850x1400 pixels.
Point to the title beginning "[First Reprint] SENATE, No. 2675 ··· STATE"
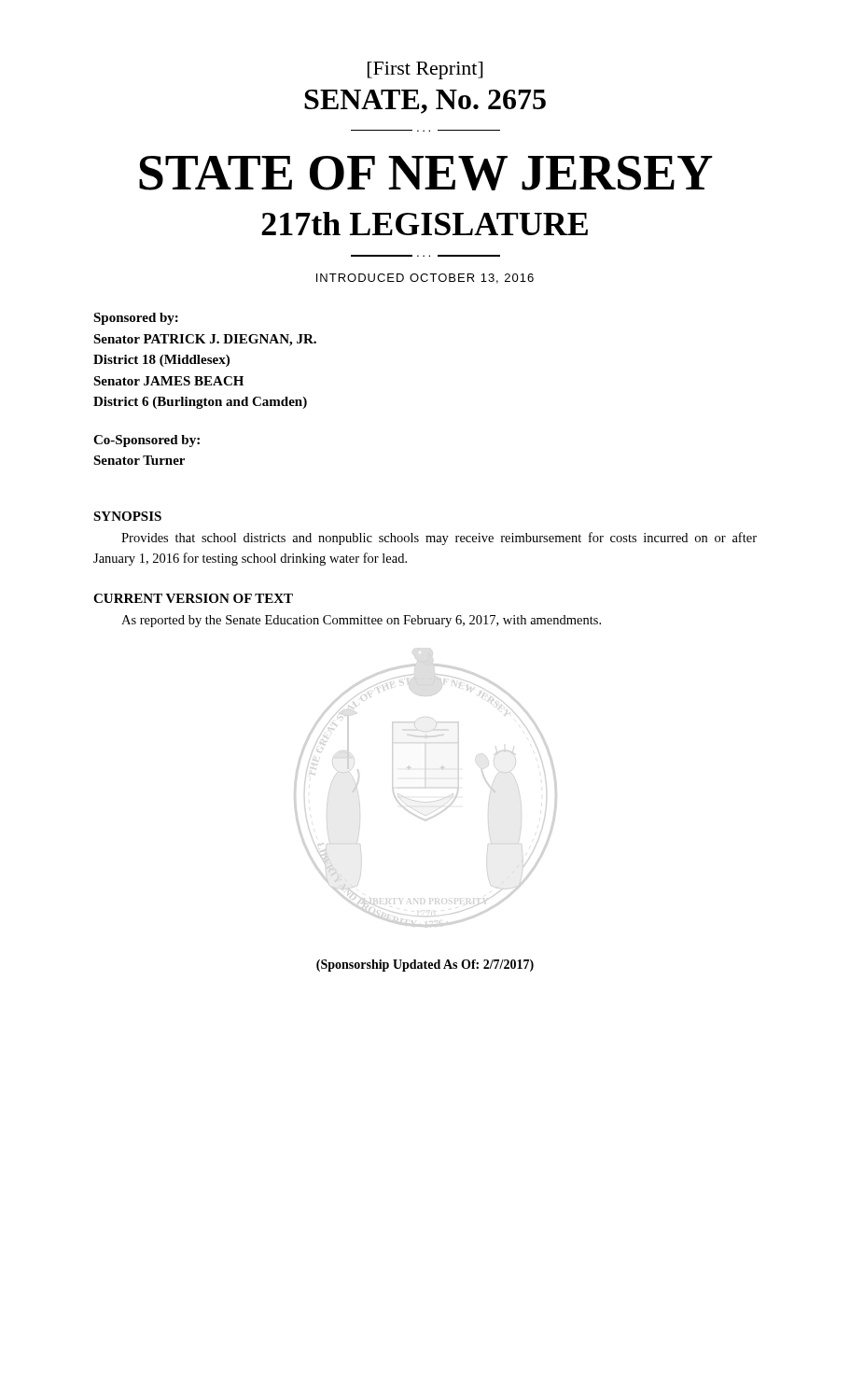pyautogui.click(x=425, y=159)
